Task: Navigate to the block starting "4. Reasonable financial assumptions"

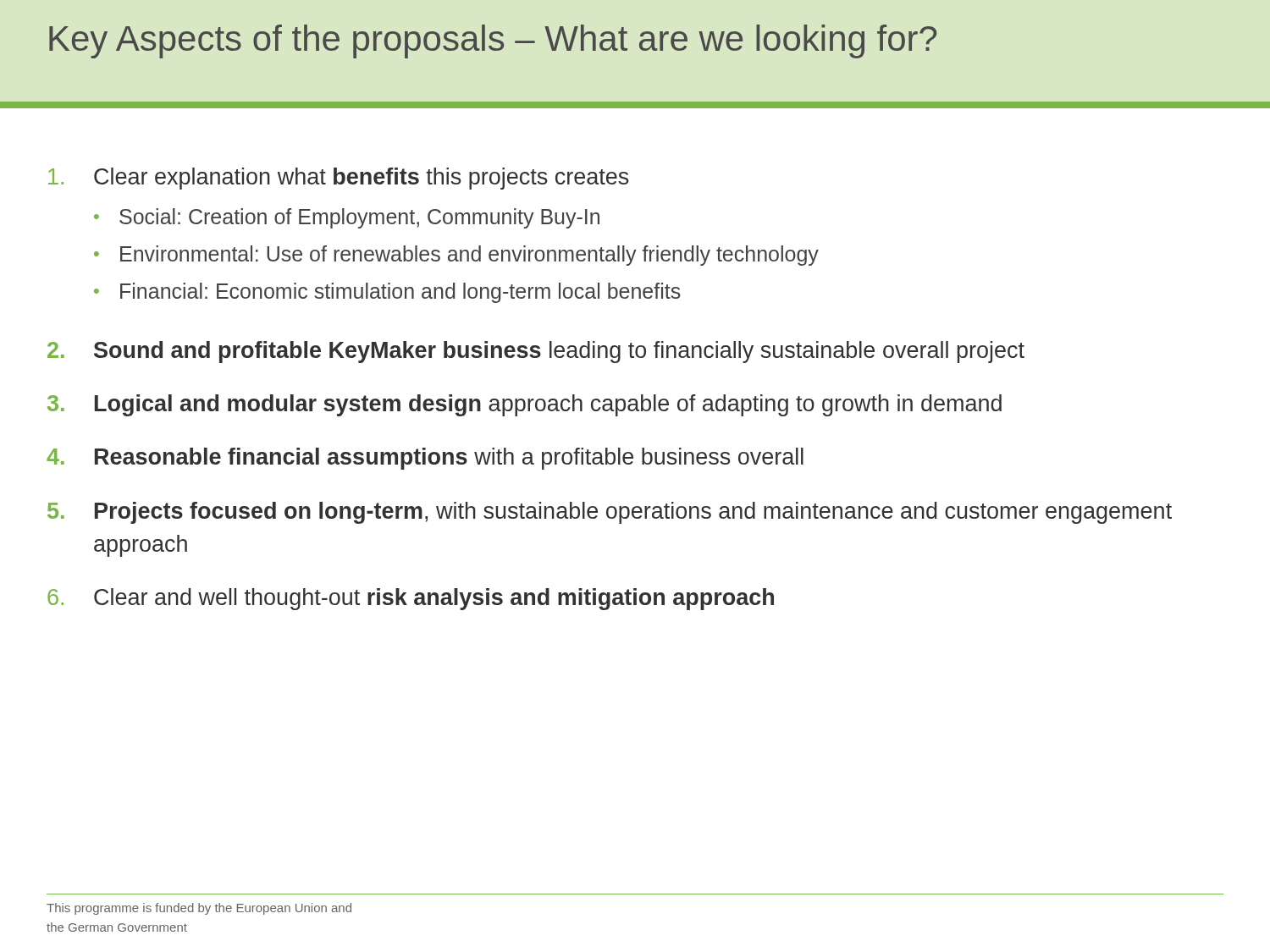Action: [635, 458]
